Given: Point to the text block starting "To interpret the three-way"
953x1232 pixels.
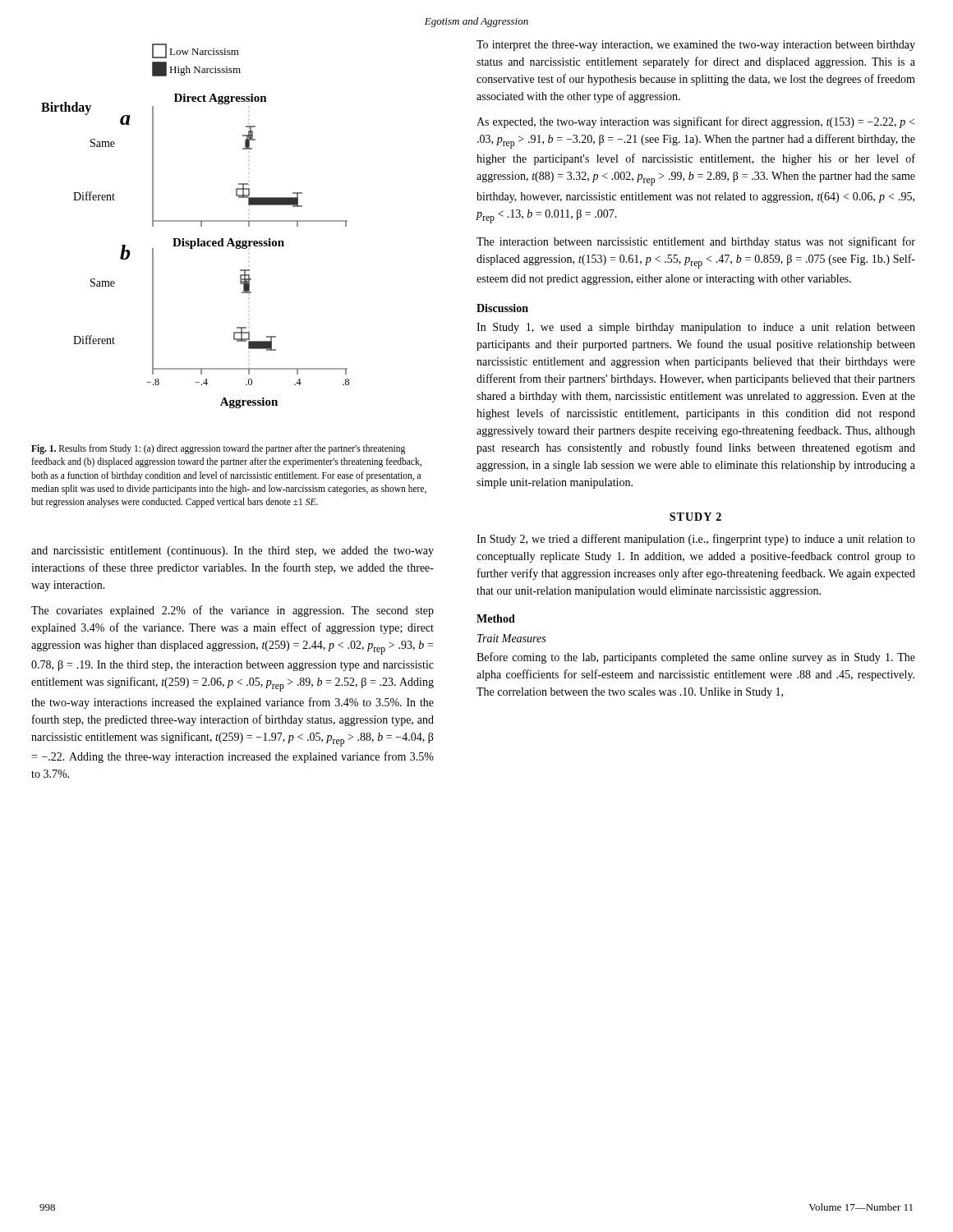Looking at the screenshot, I should pos(696,71).
